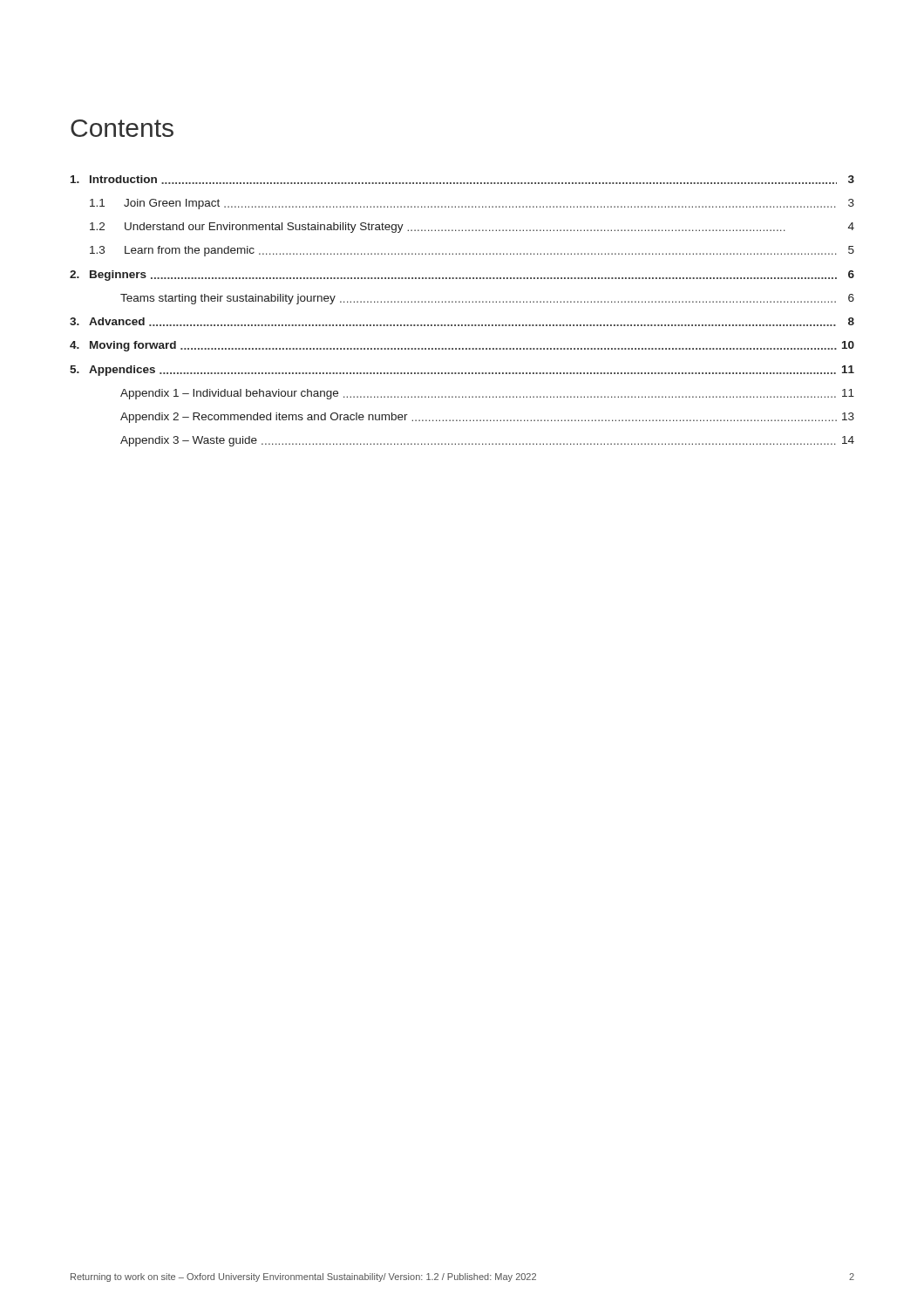The height and width of the screenshot is (1308, 924).
Task: Where does it say "Appendix 3 – Waste guide ....................................................................................................................................................................................................................…... 14"?
Action: [462, 441]
